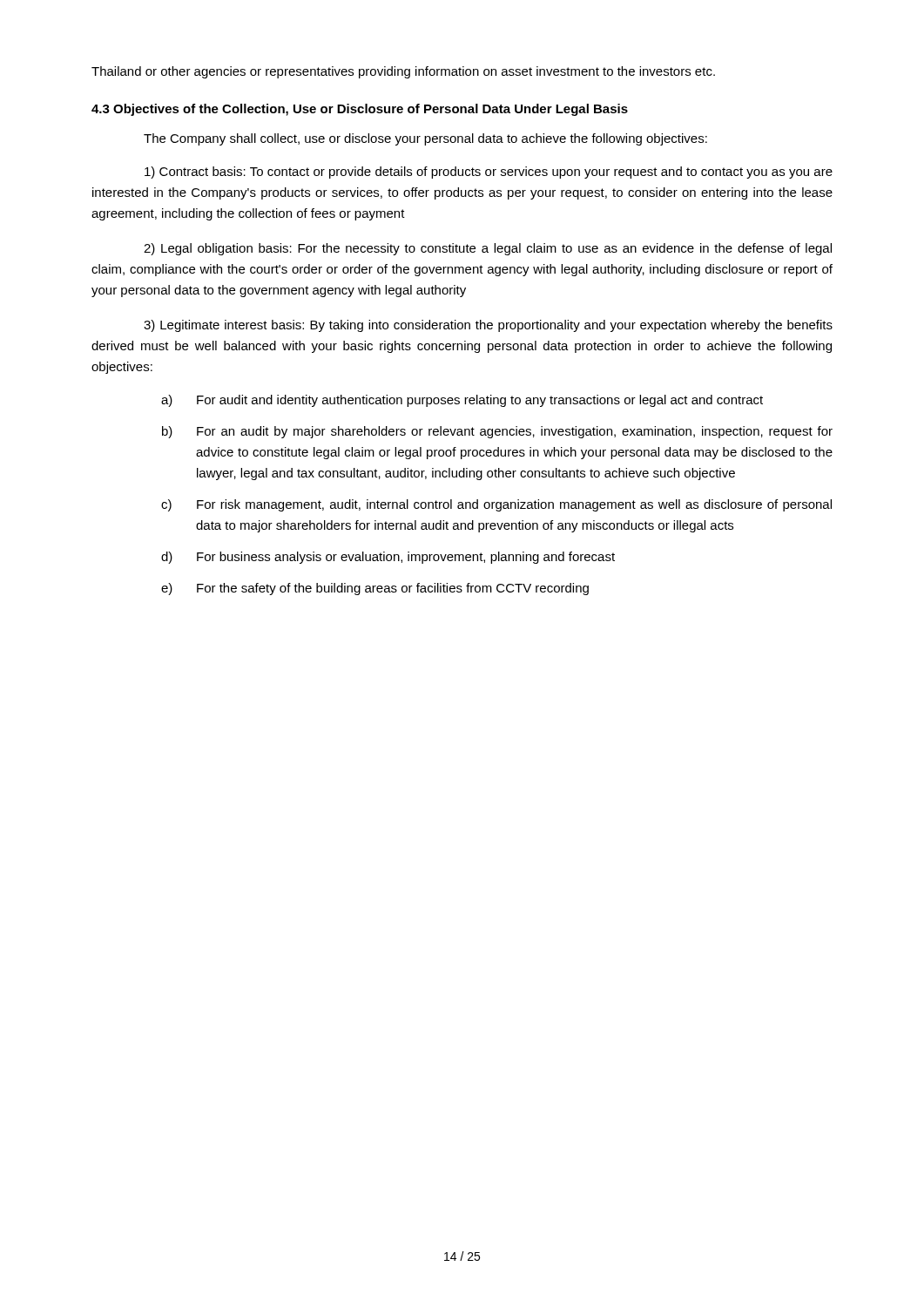Point to the block beginning "The Company shall collect, use or disclose your"

426,138
